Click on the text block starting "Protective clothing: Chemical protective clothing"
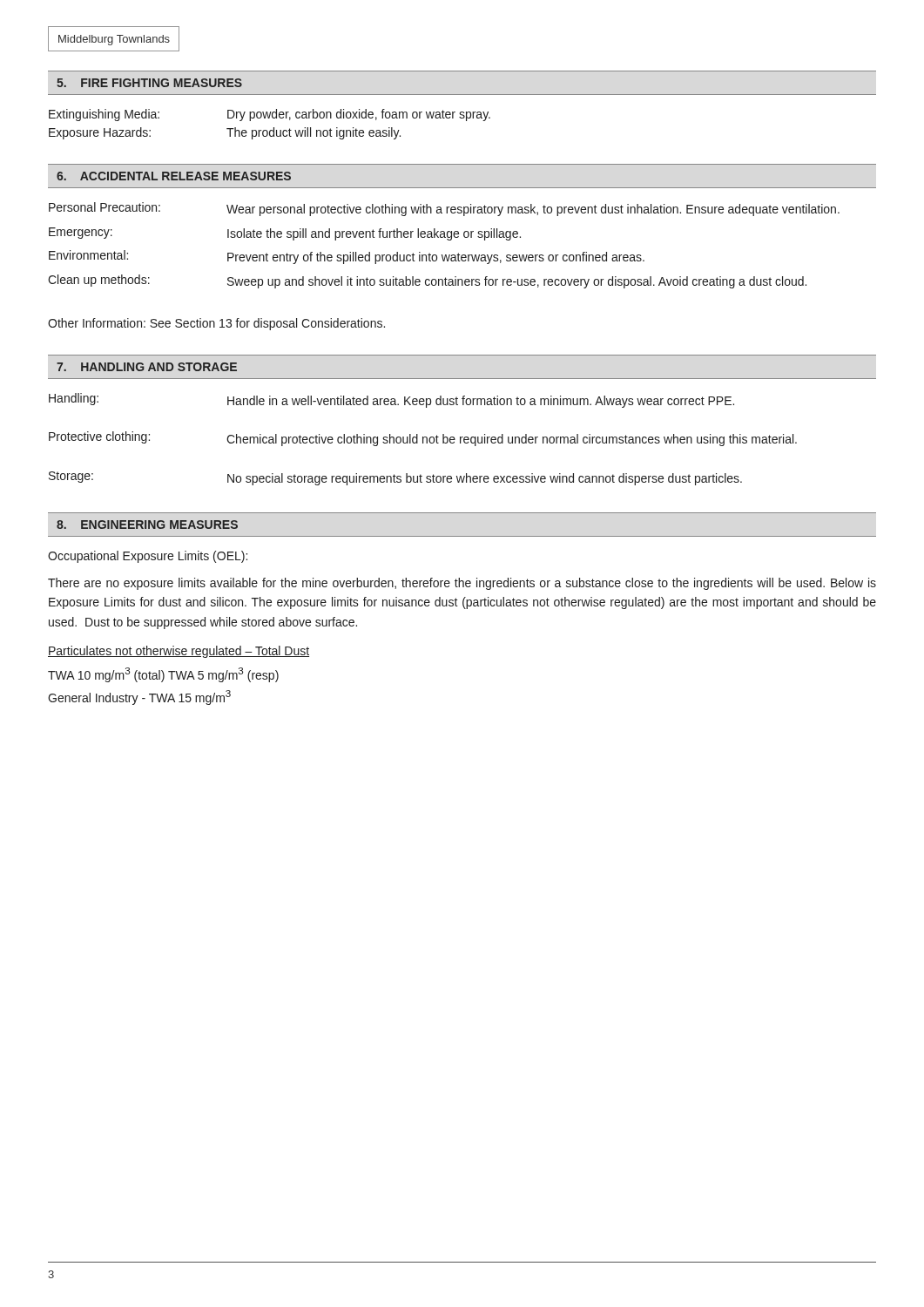Viewport: 924px width, 1307px height. pos(423,439)
